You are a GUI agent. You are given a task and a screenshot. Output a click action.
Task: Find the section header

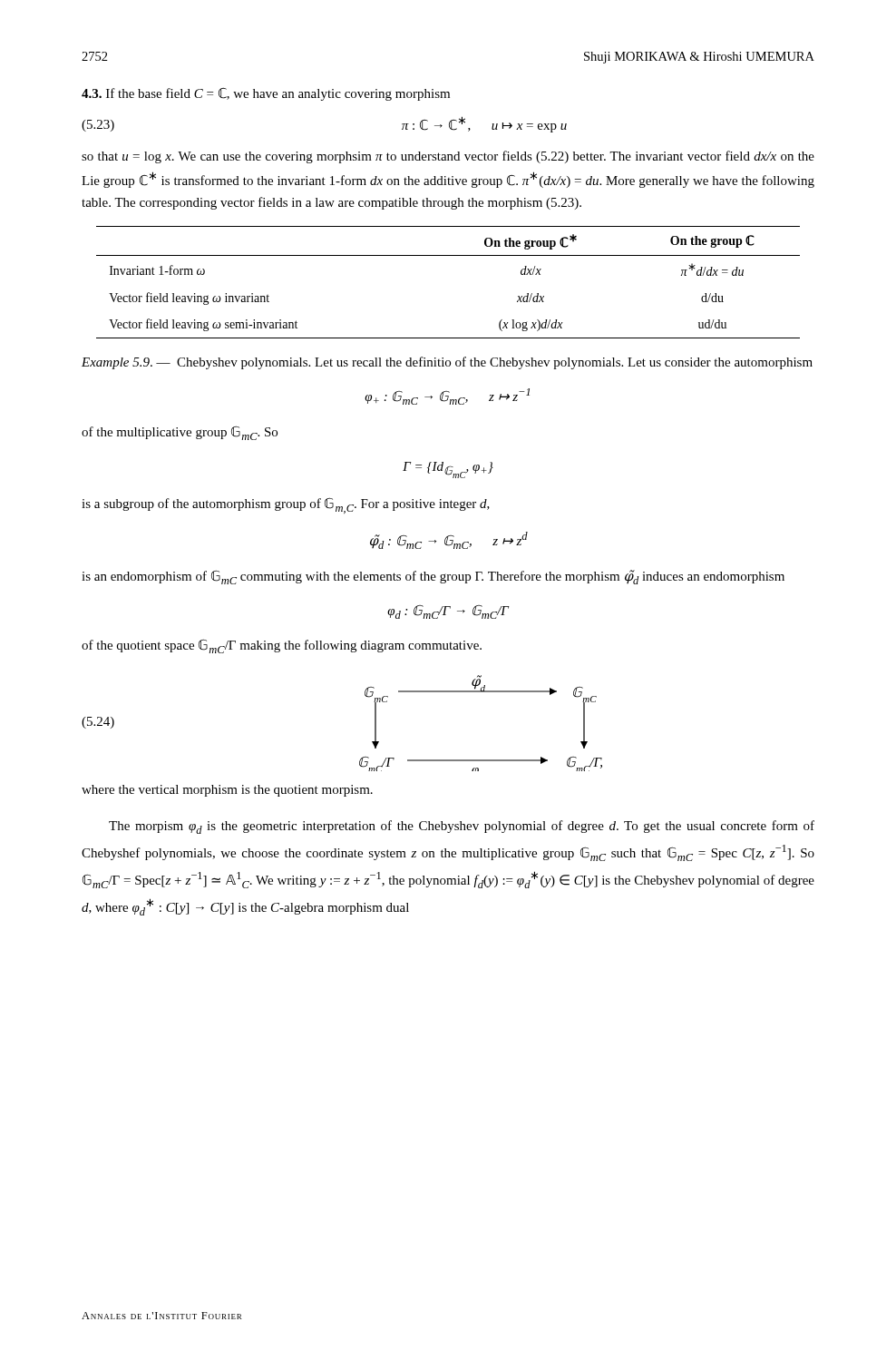coord(266,93)
